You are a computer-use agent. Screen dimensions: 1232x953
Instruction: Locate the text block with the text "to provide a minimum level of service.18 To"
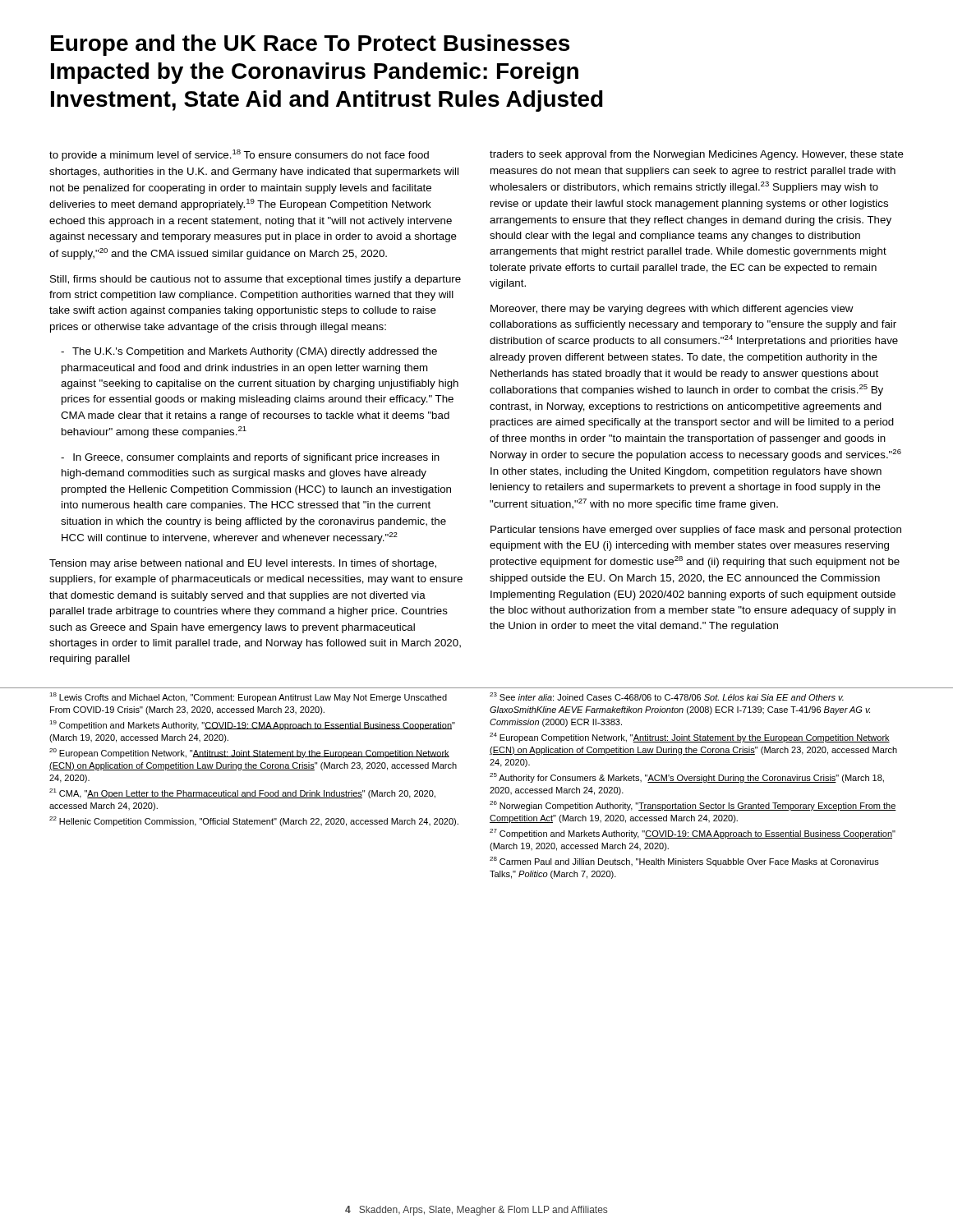256,204
